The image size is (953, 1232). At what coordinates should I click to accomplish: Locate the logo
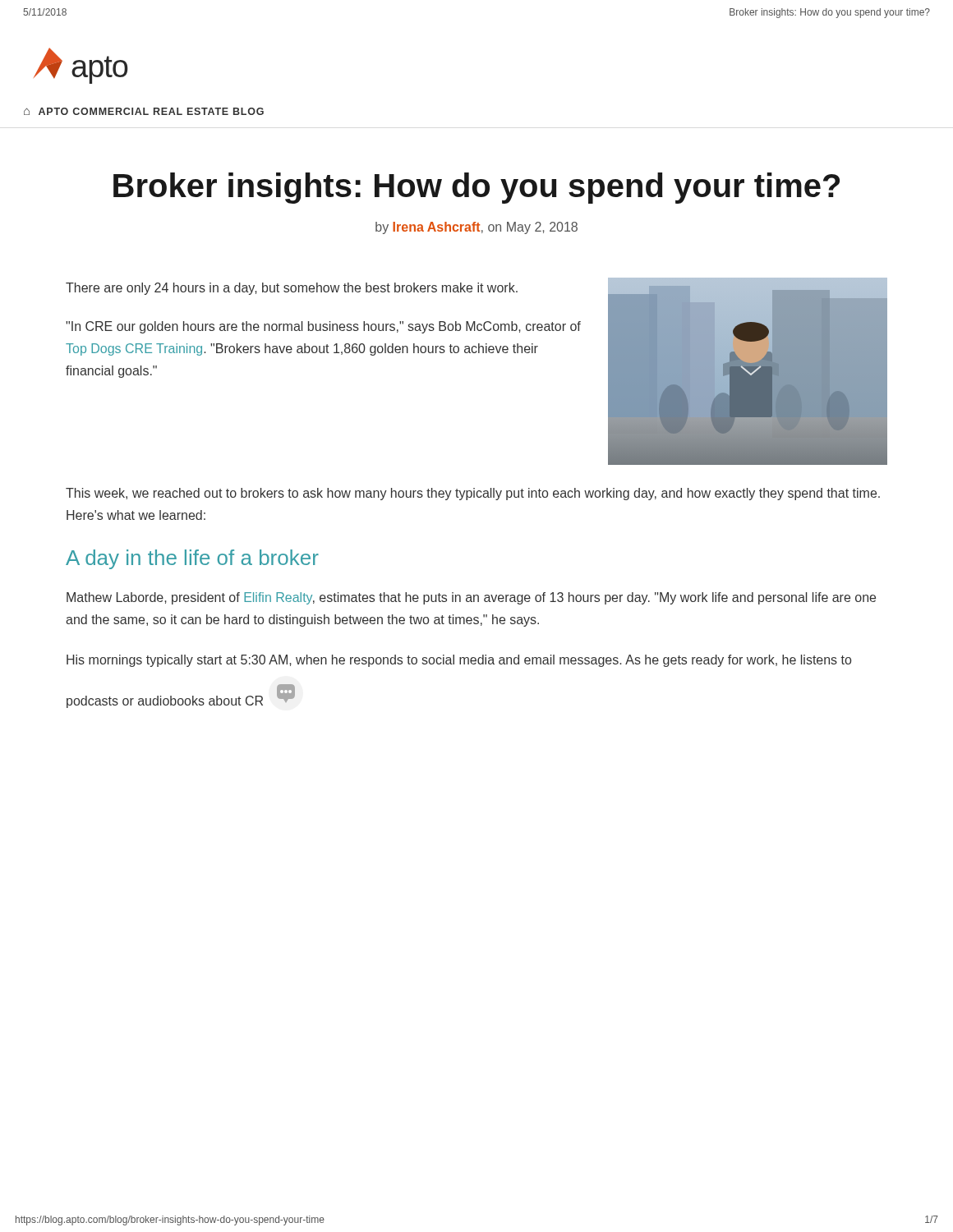tap(476, 63)
